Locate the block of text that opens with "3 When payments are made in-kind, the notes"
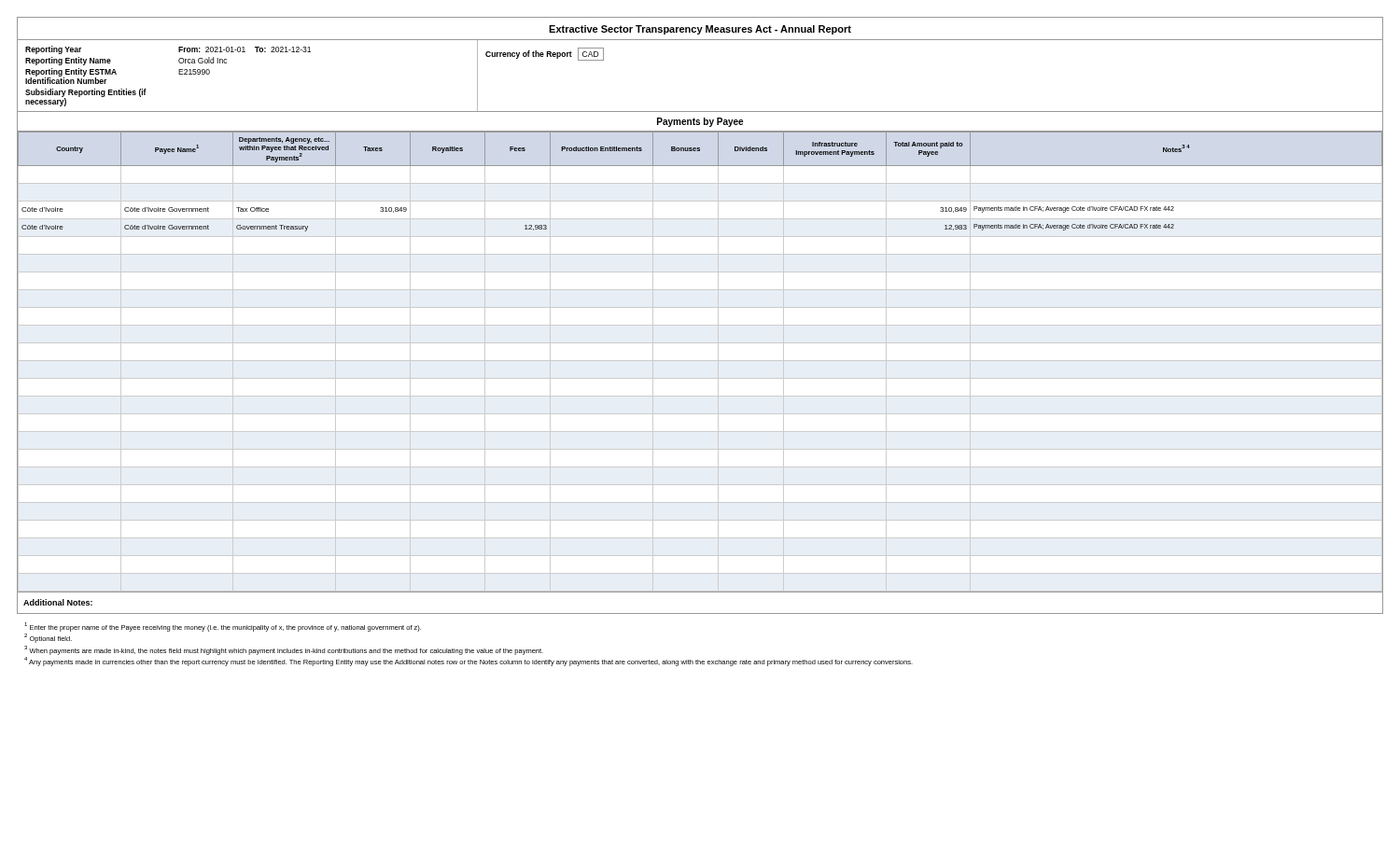The height and width of the screenshot is (850, 1400). point(700,649)
